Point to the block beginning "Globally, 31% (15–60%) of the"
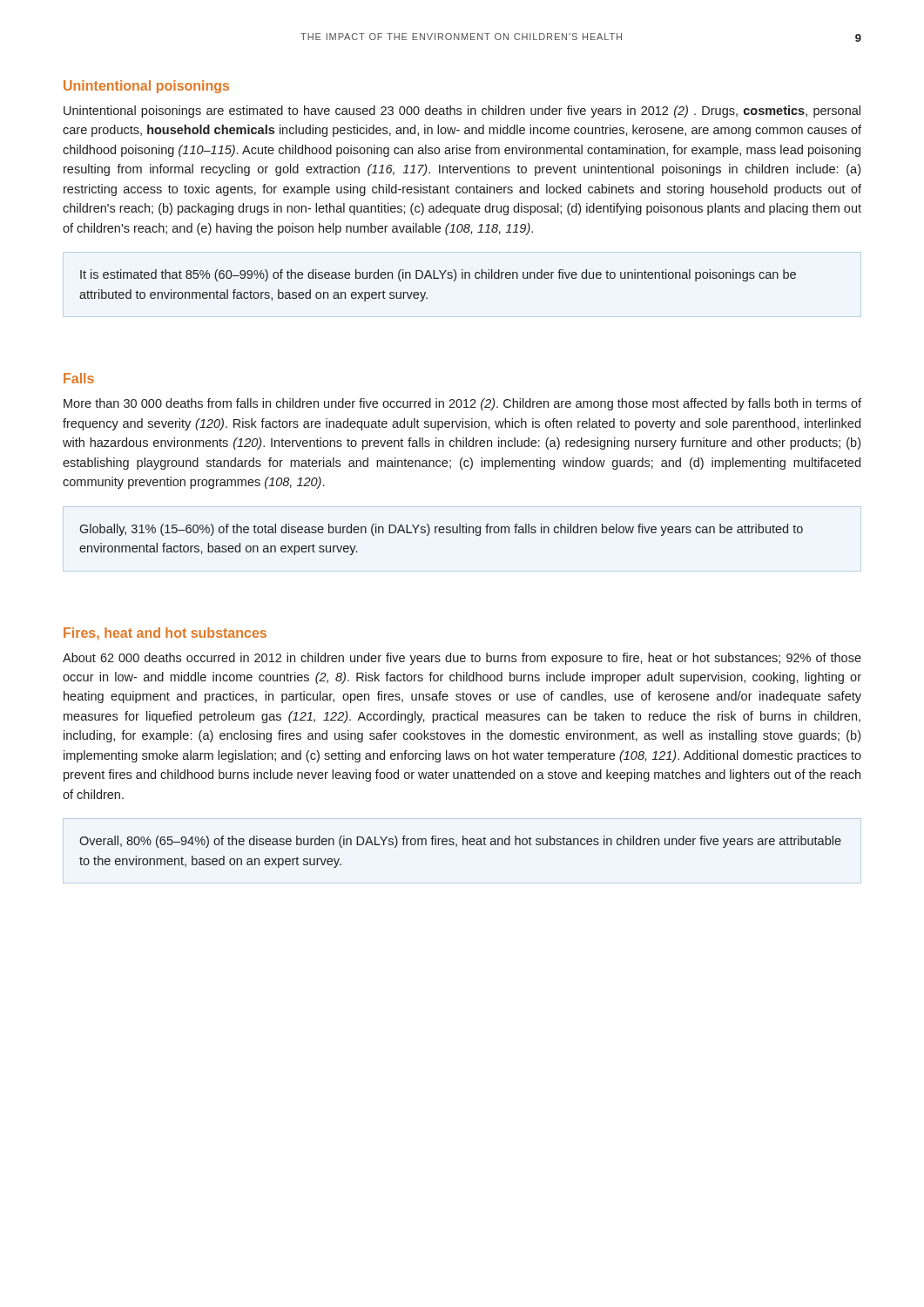 pos(441,538)
